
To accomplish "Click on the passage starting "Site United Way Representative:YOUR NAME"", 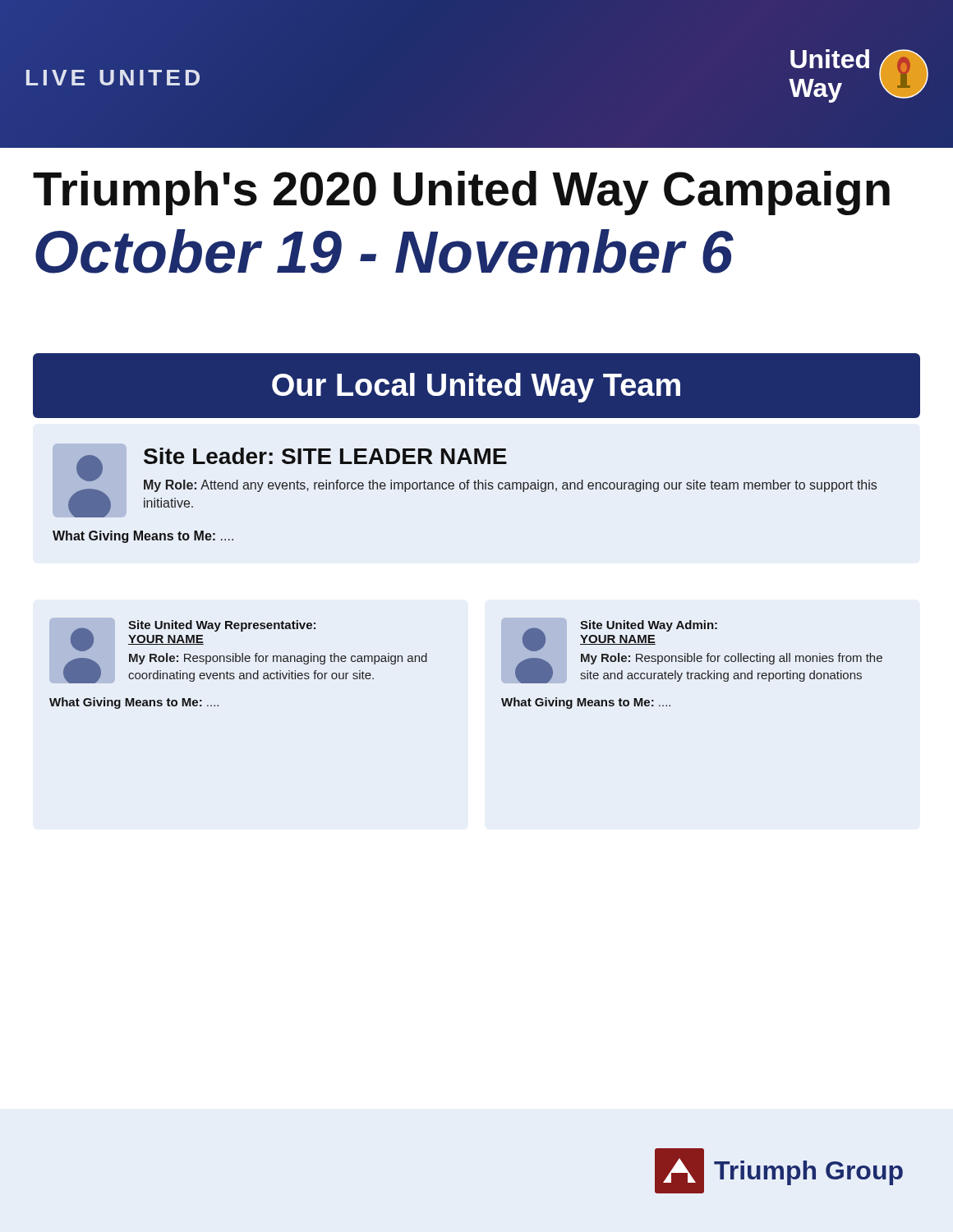I will coord(250,663).
